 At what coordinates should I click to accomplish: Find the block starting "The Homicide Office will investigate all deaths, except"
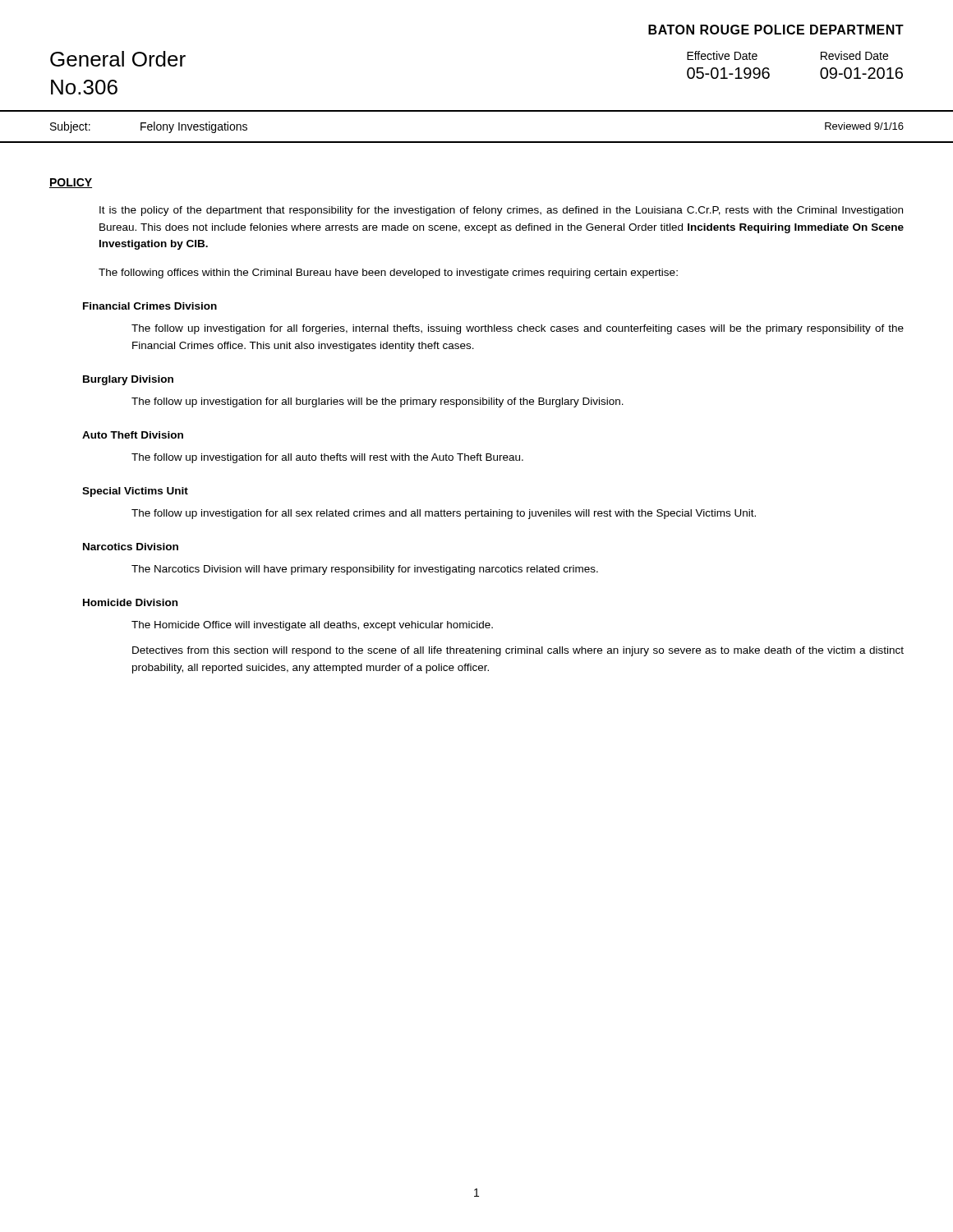pos(313,625)
